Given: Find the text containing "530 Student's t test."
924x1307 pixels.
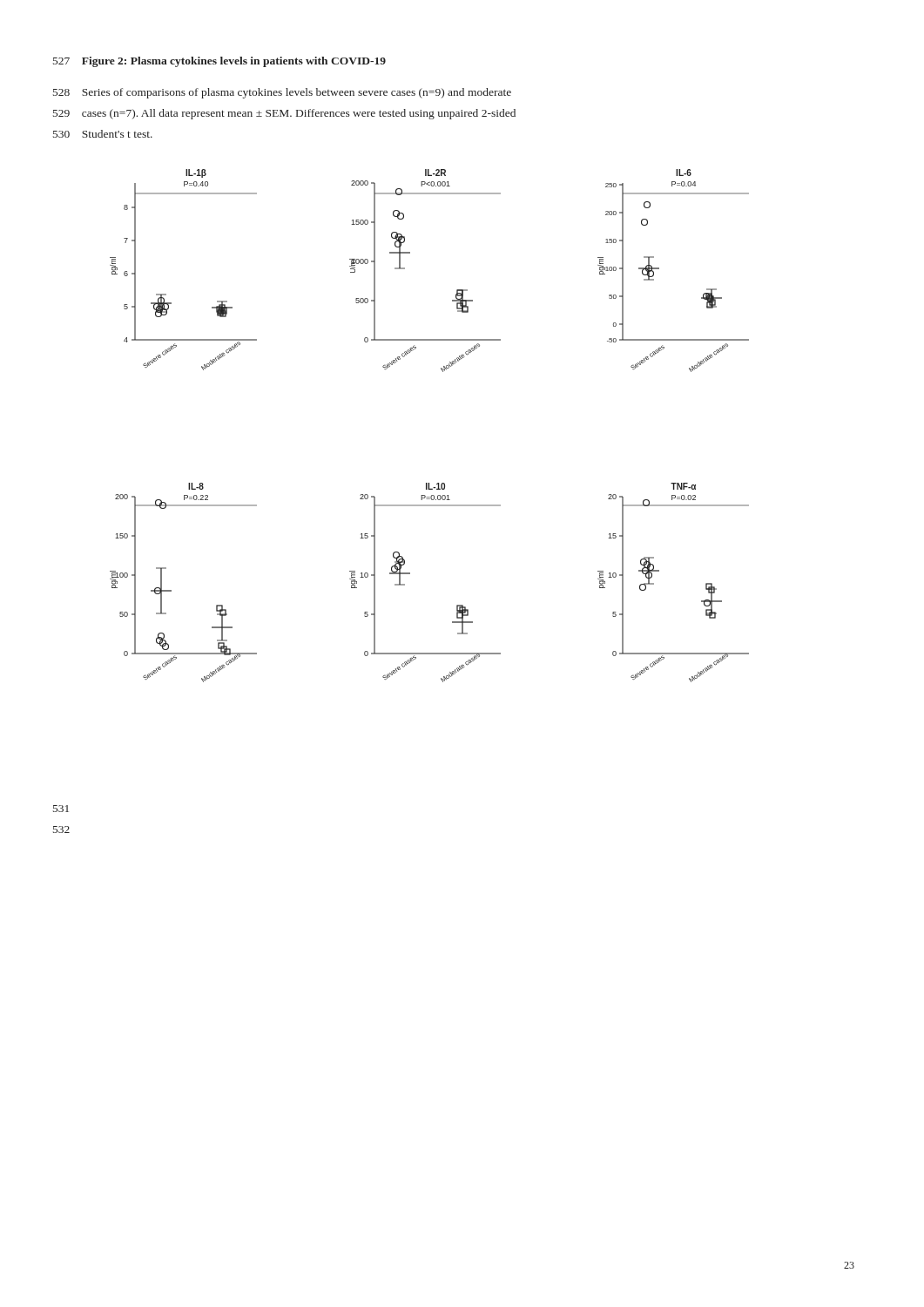Looking at the screenshot, I should (102, 134).
